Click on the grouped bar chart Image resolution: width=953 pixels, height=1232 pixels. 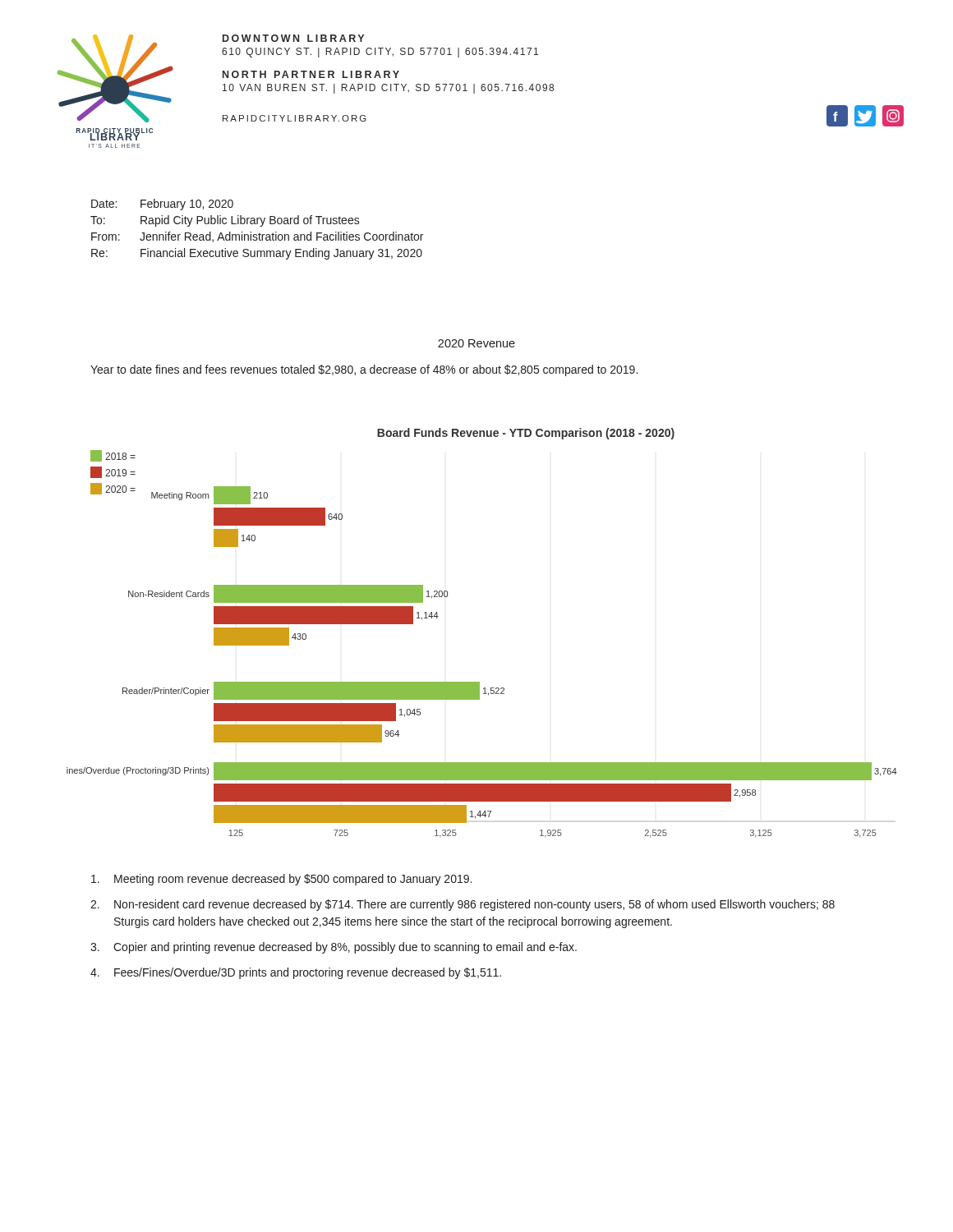[x=485, y=634]
